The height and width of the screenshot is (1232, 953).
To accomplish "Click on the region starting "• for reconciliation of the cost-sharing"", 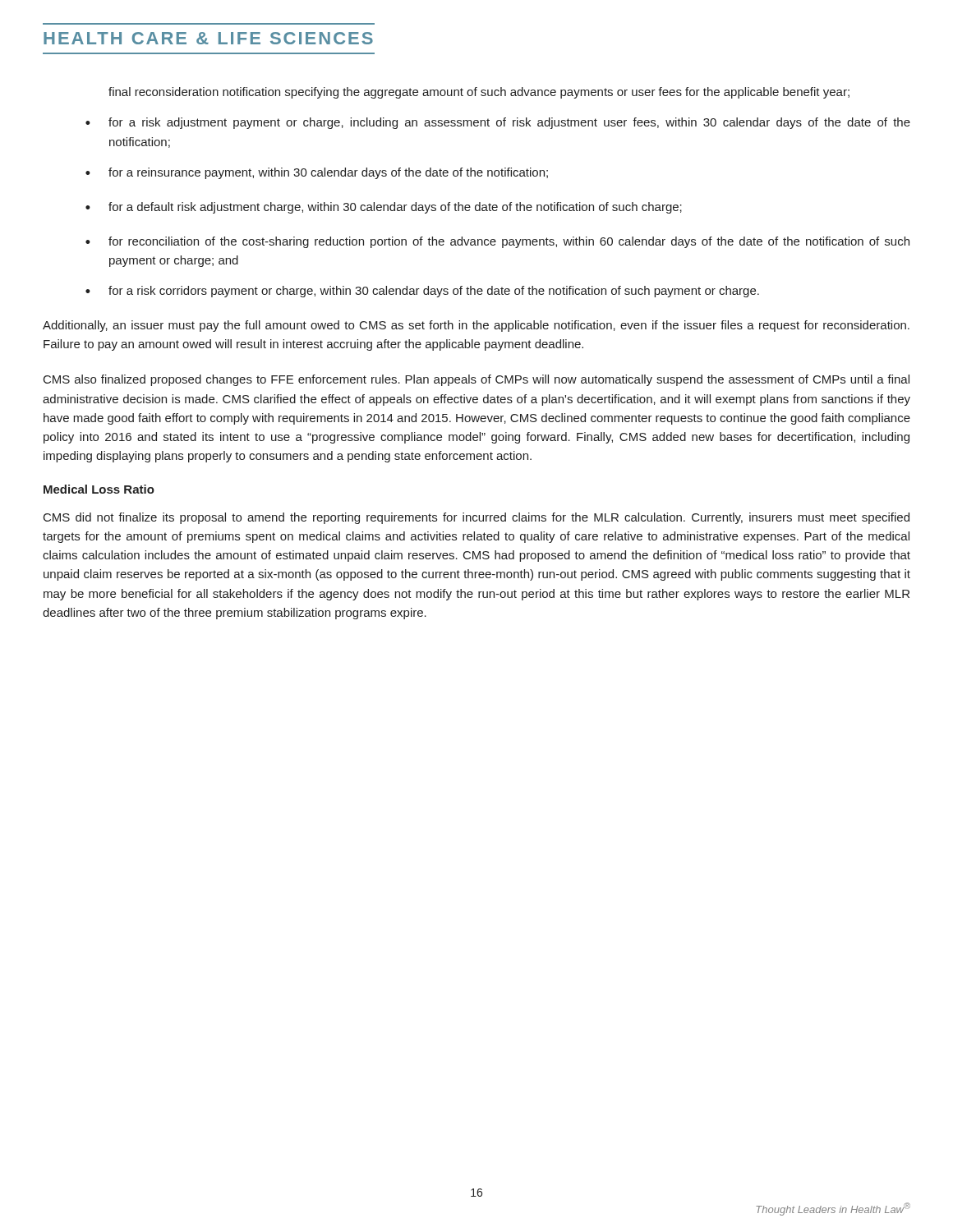I will click(493, 250).
